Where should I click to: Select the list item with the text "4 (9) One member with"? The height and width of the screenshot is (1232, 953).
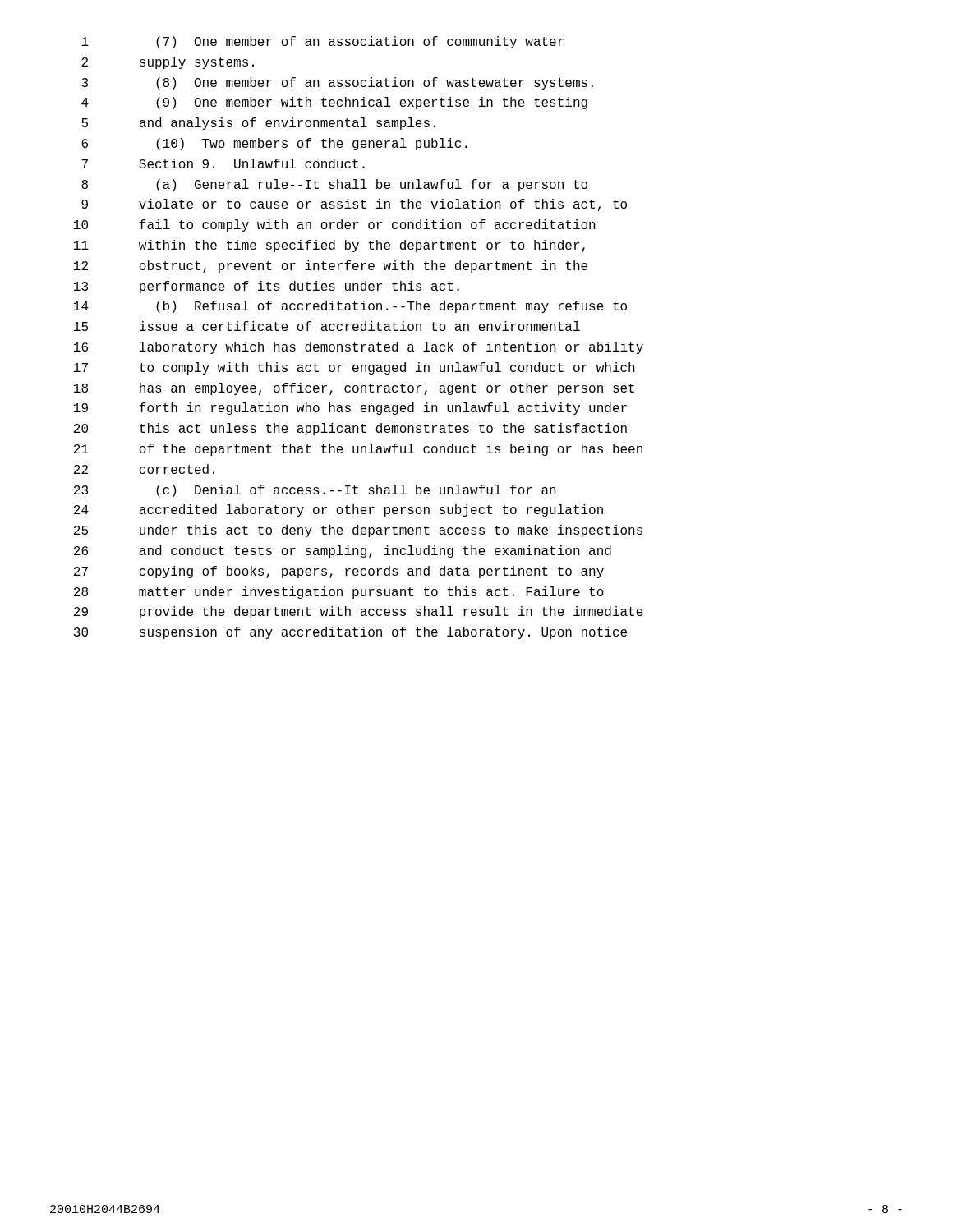[476, 104]
